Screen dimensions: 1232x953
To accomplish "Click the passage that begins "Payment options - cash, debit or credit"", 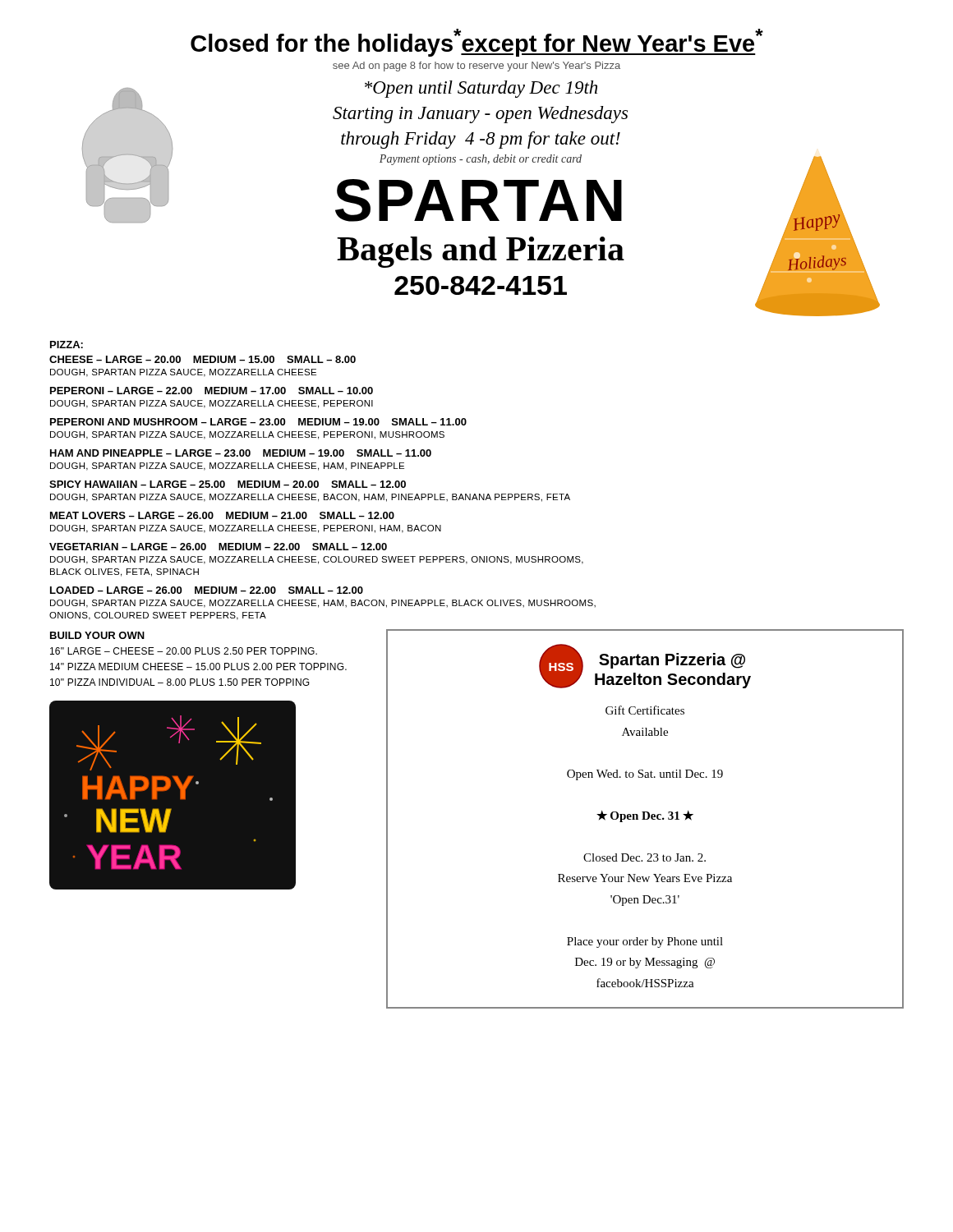I will pyautogui.click(x=481, y=159).
